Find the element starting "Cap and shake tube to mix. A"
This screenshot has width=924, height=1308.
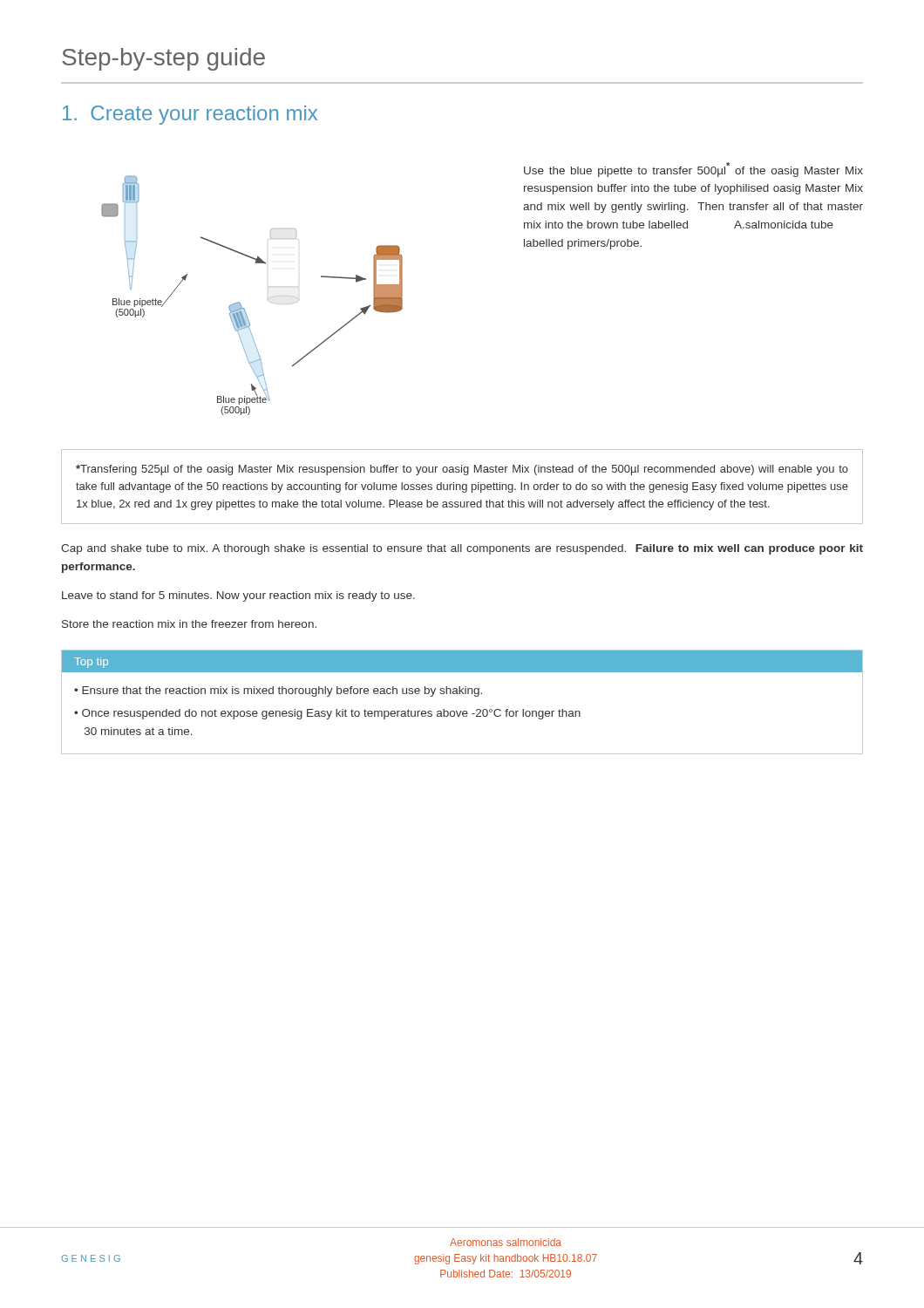462,558
